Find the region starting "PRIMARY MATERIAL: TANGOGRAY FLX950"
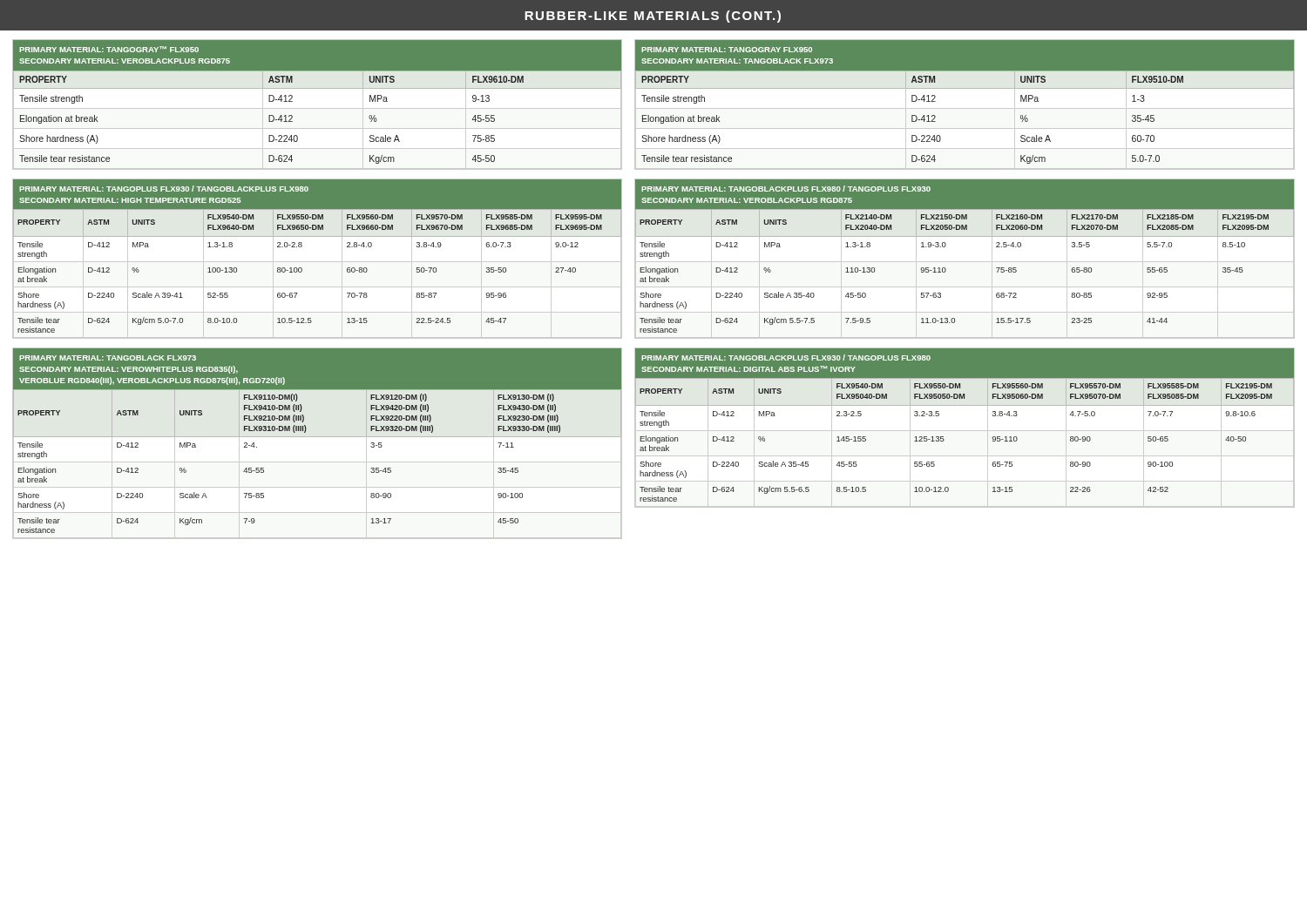This screenshot has height=924, width=1307. [x=965, y=104]
